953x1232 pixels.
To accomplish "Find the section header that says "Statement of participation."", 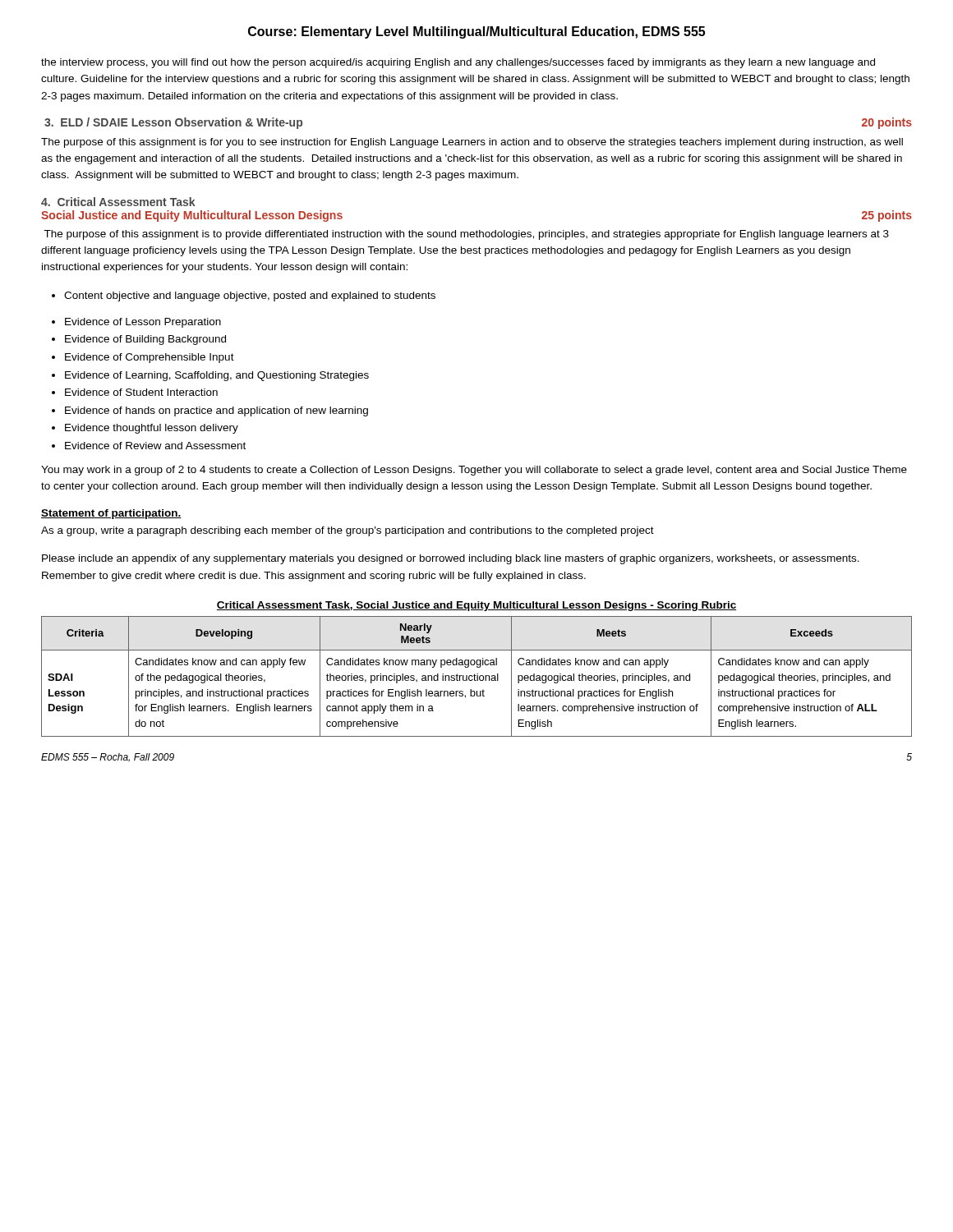I will (x=111, y=513).
